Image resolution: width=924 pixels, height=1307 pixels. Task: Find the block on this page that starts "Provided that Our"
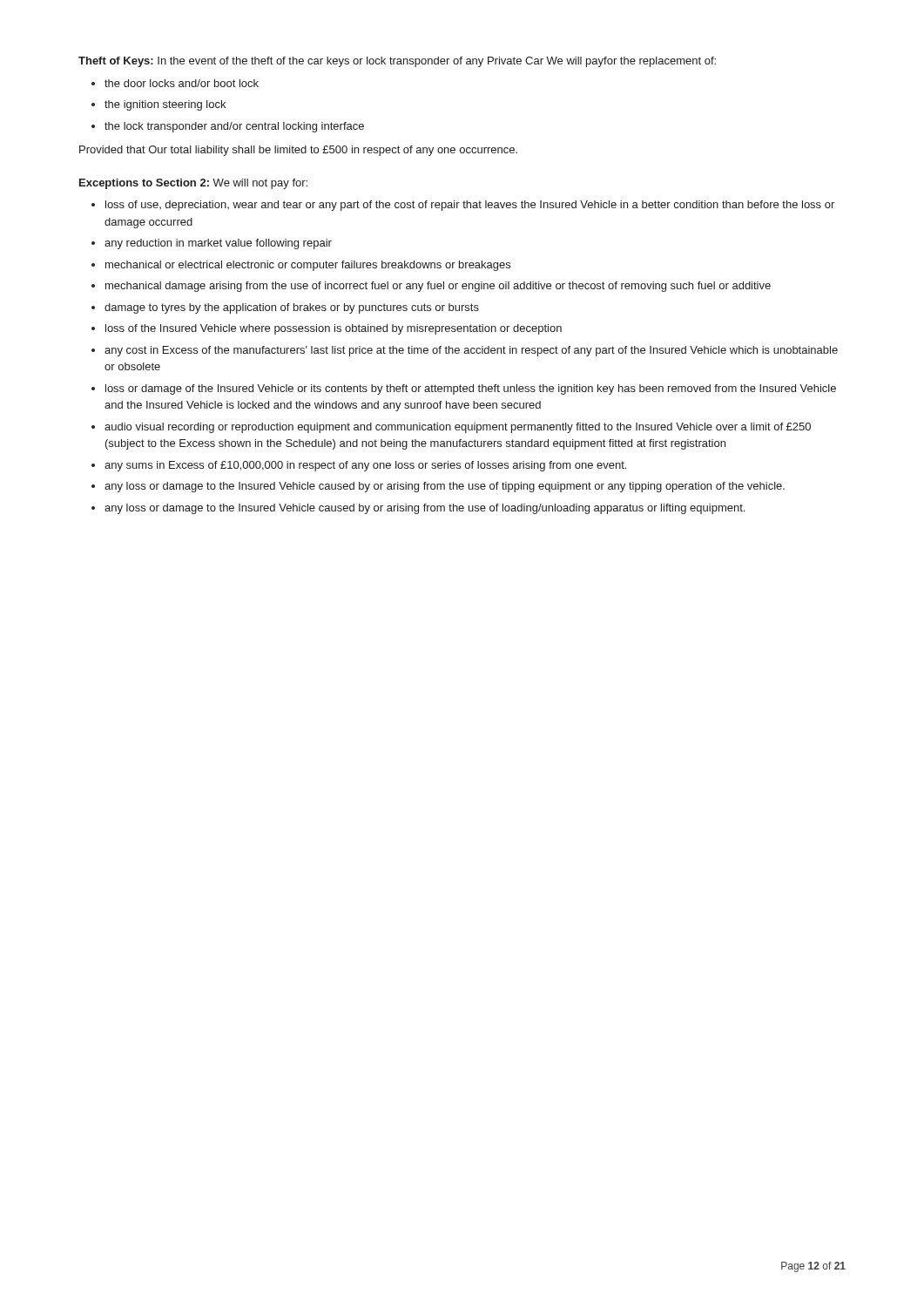(298, 149)
